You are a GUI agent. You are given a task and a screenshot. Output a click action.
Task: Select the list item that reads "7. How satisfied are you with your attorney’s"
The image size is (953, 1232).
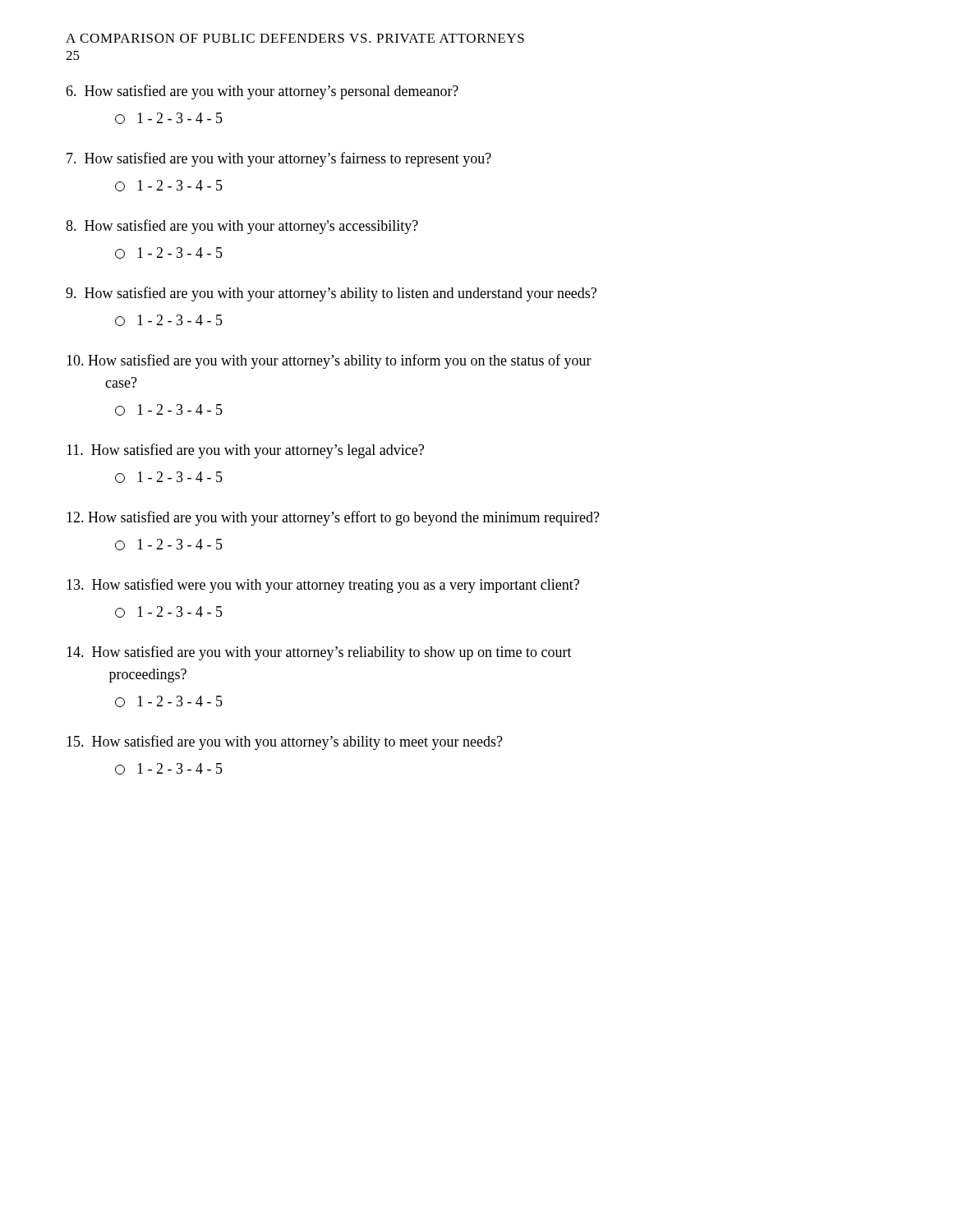click(279, 159)
